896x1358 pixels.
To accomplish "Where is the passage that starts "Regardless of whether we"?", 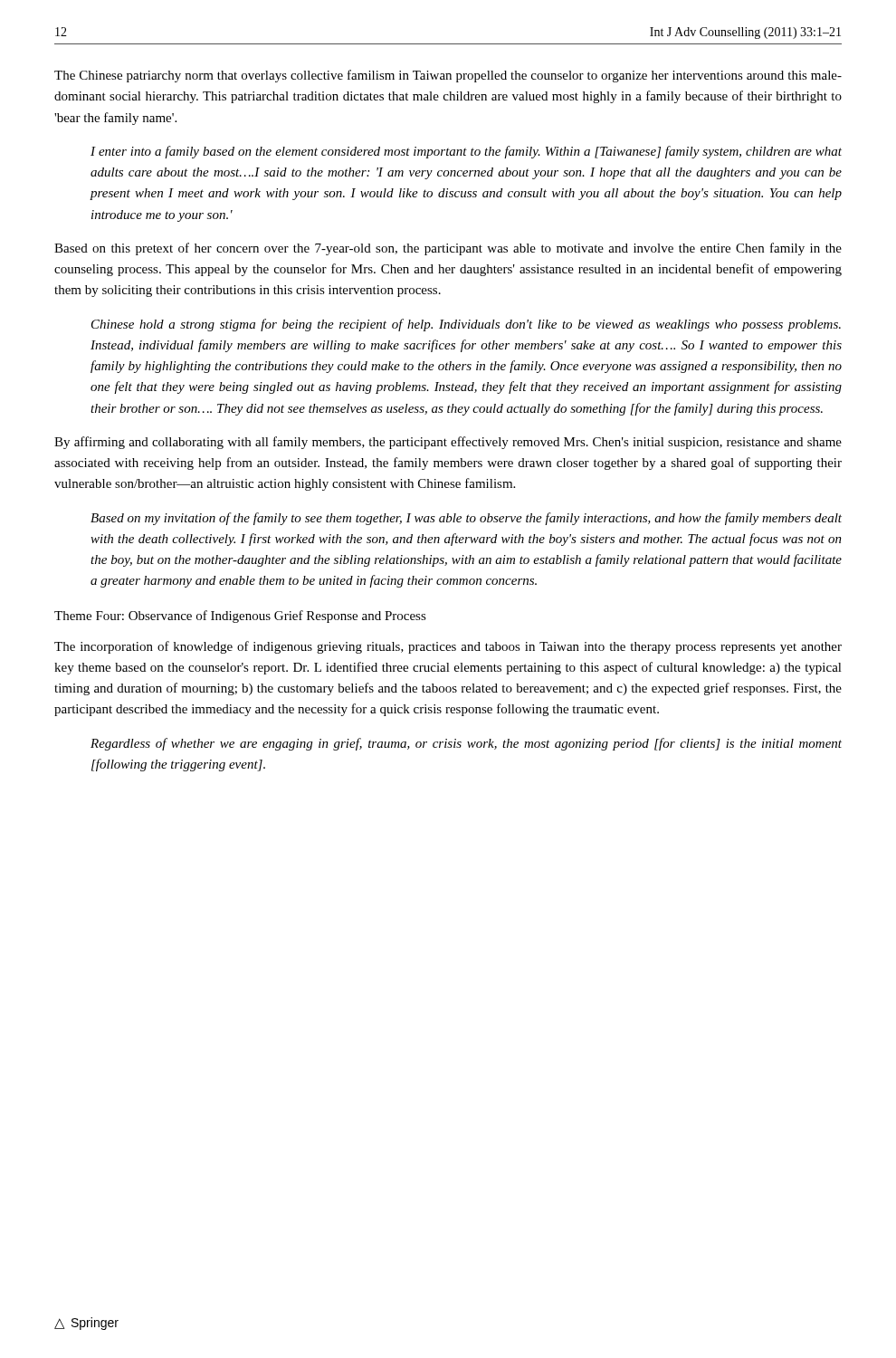I will tap(466, 753).
